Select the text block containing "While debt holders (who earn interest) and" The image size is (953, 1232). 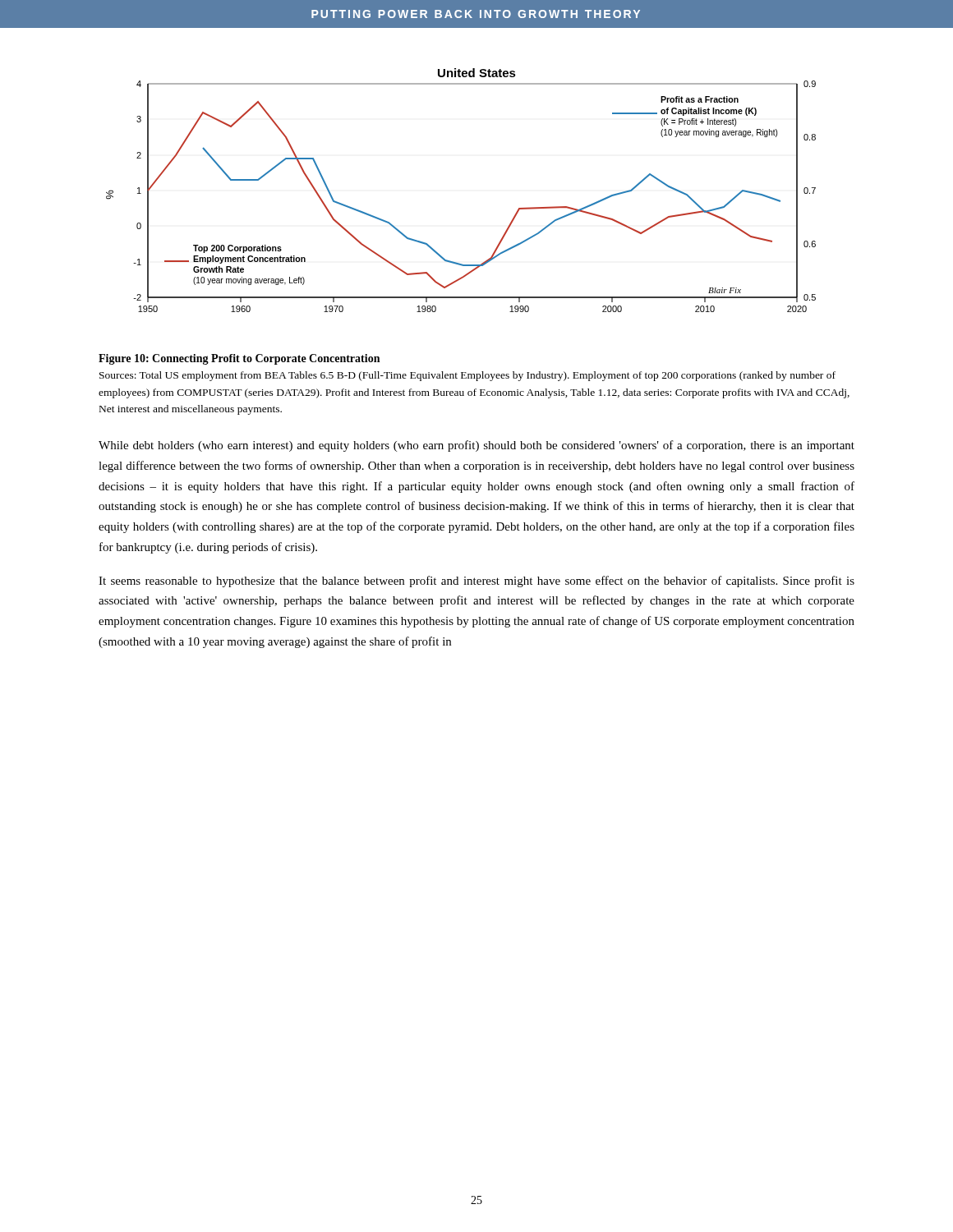476,496
